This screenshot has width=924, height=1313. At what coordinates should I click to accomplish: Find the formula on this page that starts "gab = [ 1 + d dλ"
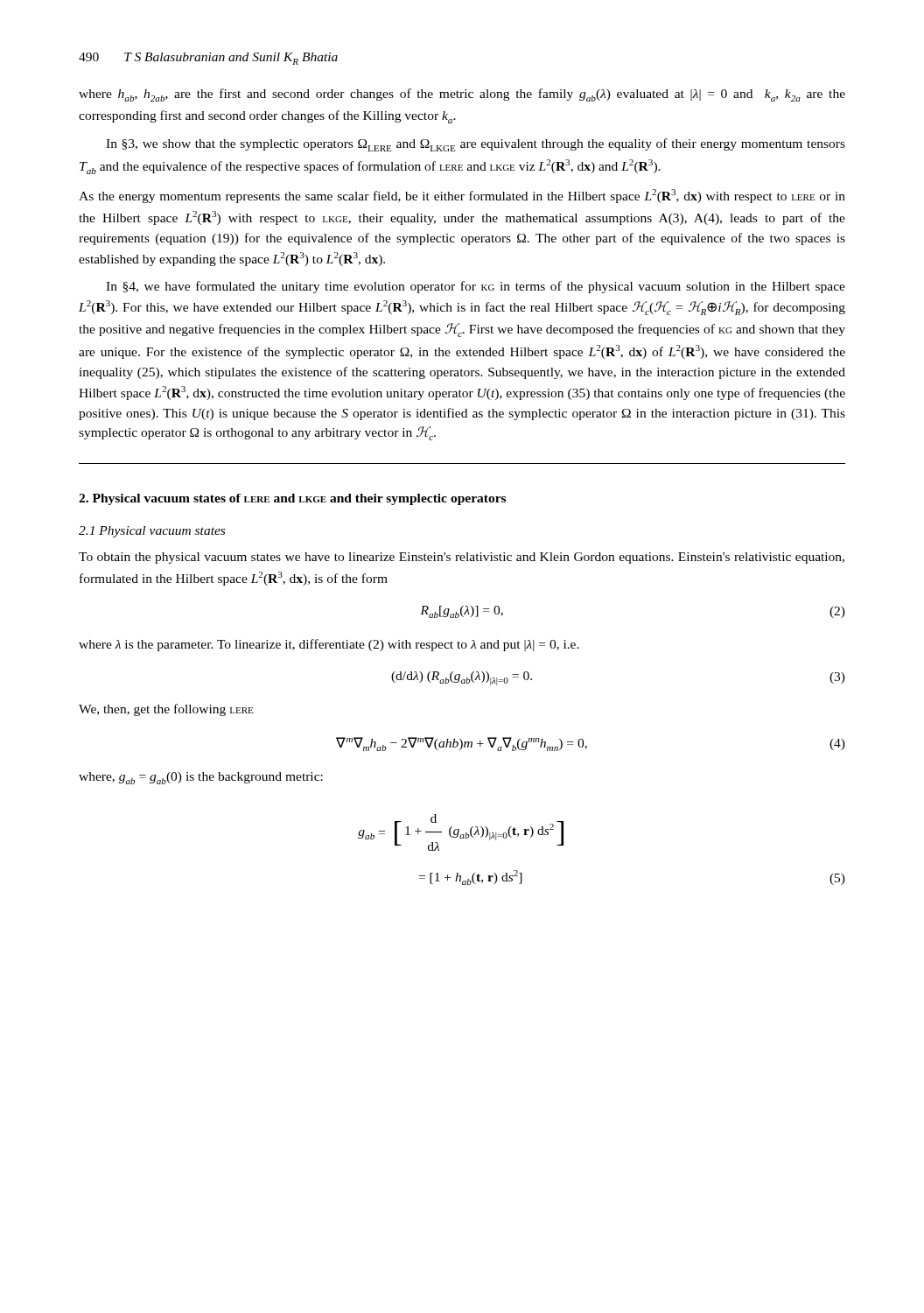coord(462,848)
